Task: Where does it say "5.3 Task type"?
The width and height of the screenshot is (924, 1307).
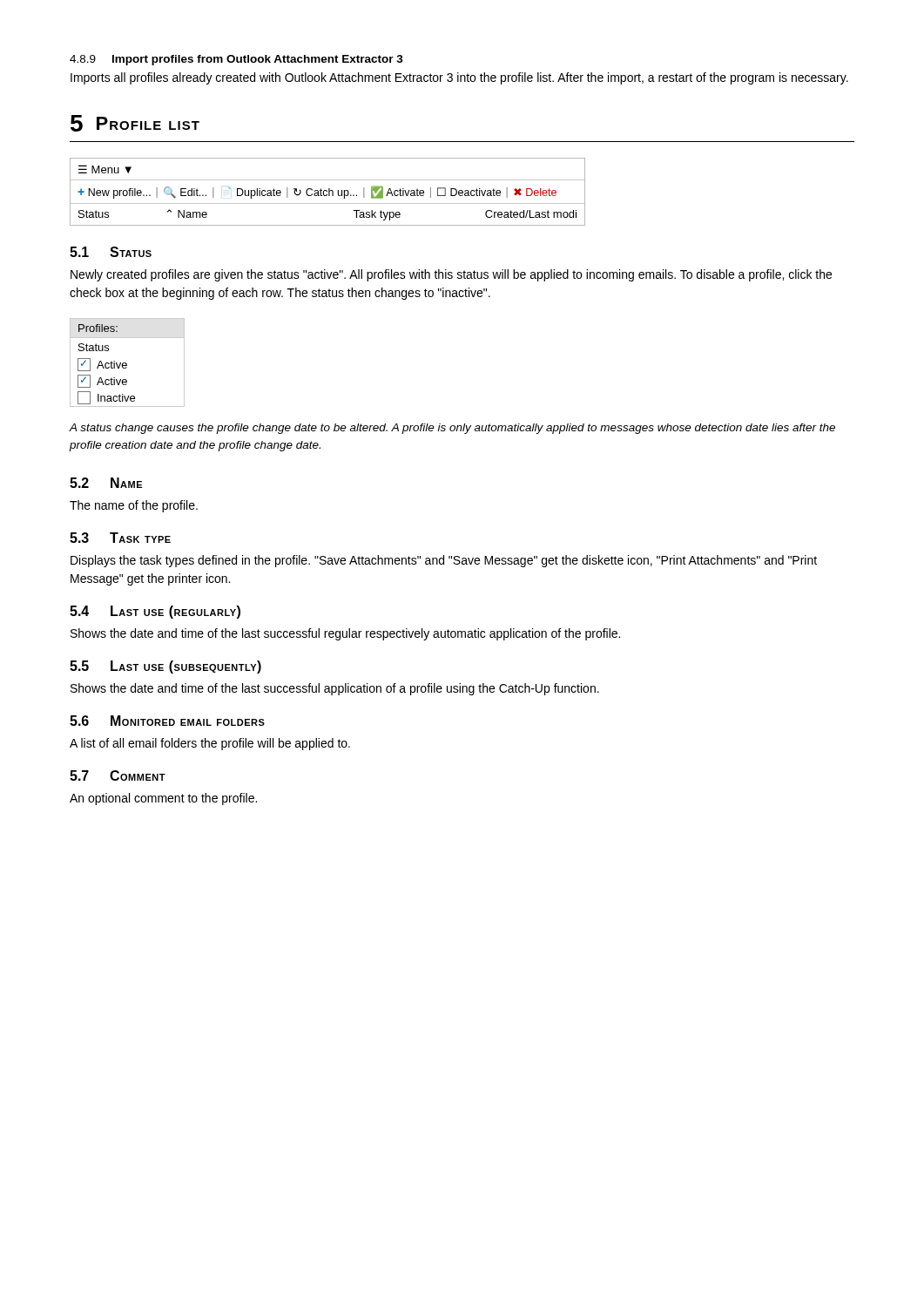Action: coord(120,538)
